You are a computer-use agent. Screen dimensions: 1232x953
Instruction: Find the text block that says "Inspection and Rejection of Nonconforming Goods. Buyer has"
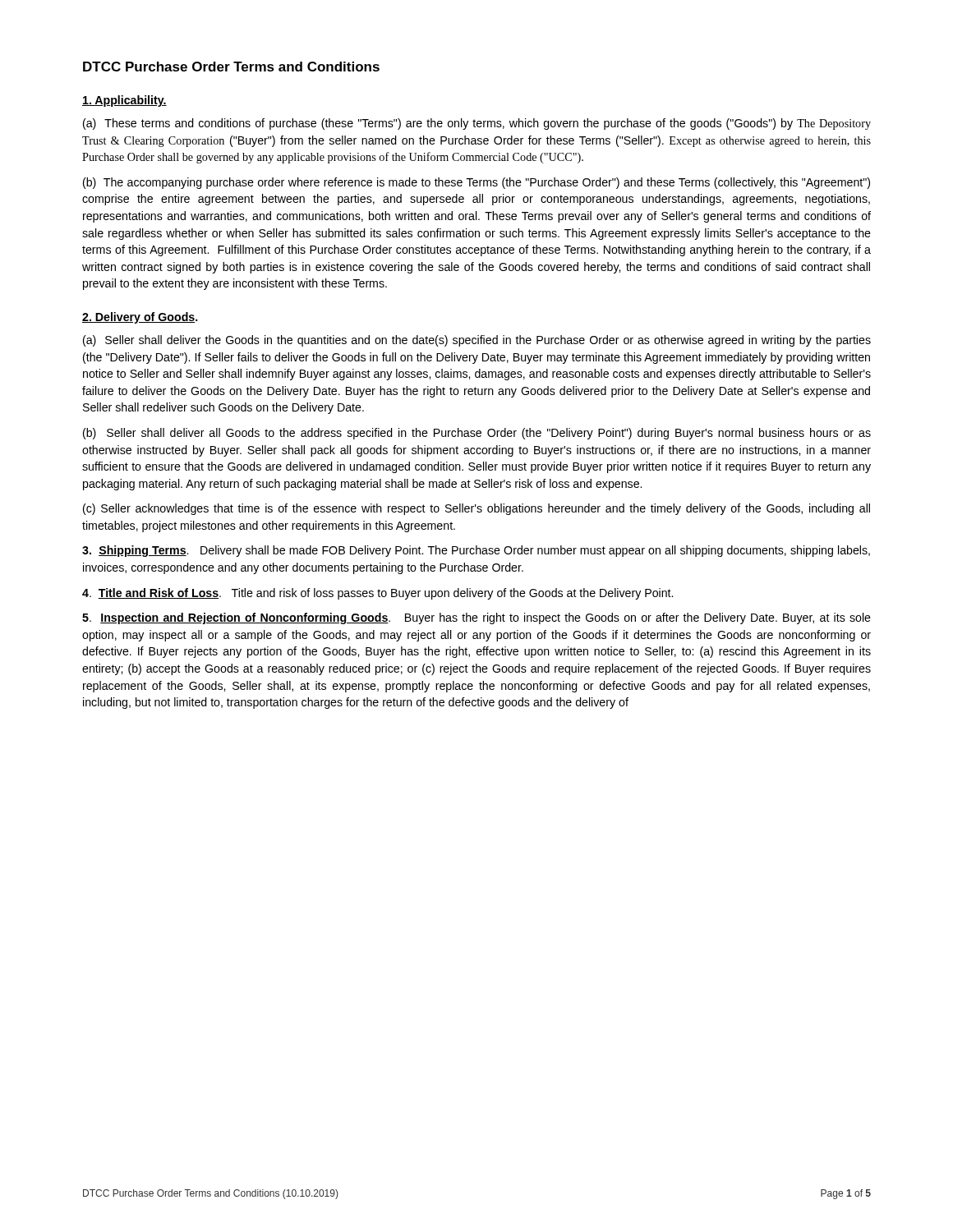tap(476, 660)
